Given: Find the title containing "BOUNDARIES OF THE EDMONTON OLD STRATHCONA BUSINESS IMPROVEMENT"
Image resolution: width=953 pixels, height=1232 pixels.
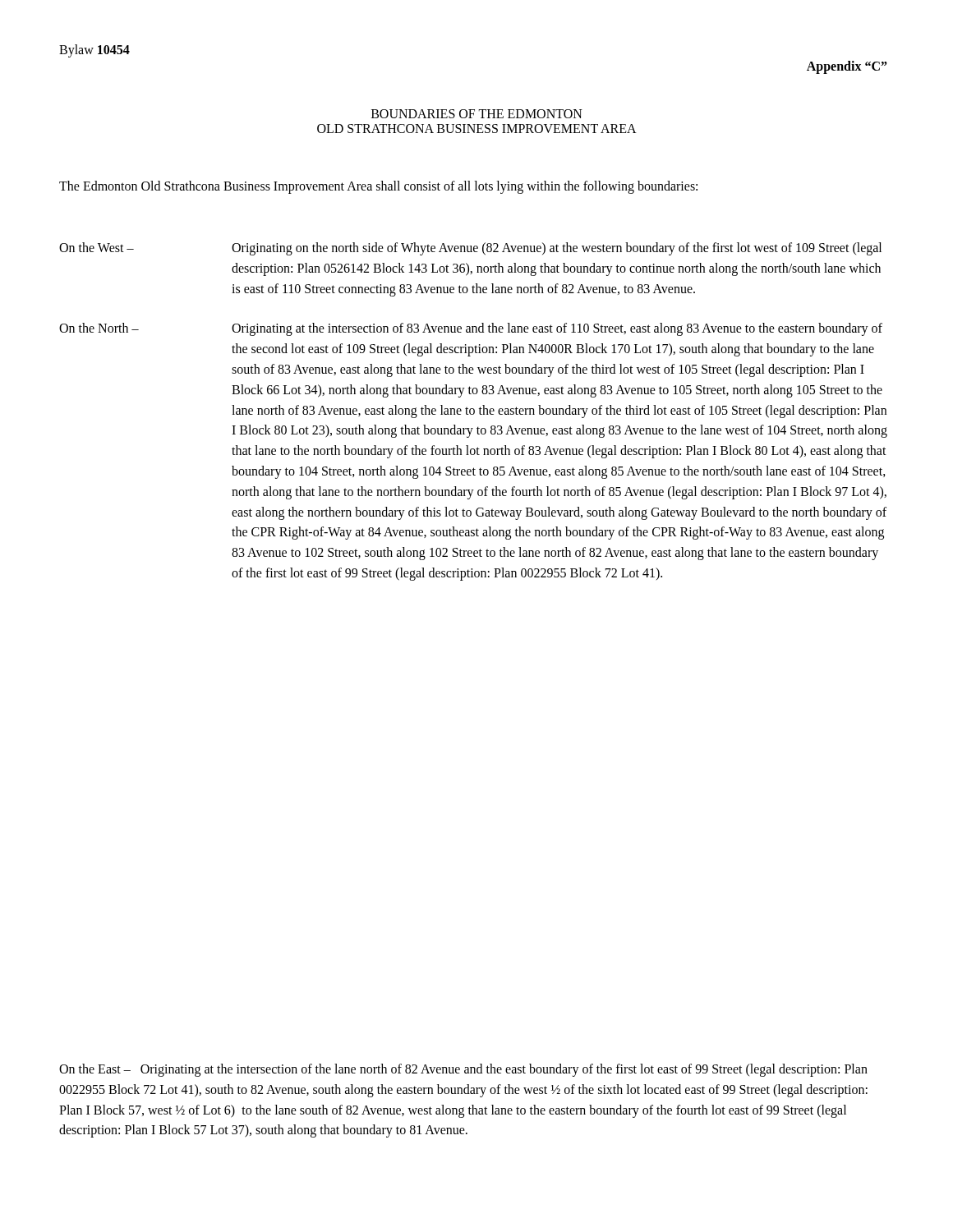Looking at the screenshot, I should point(476,122).
